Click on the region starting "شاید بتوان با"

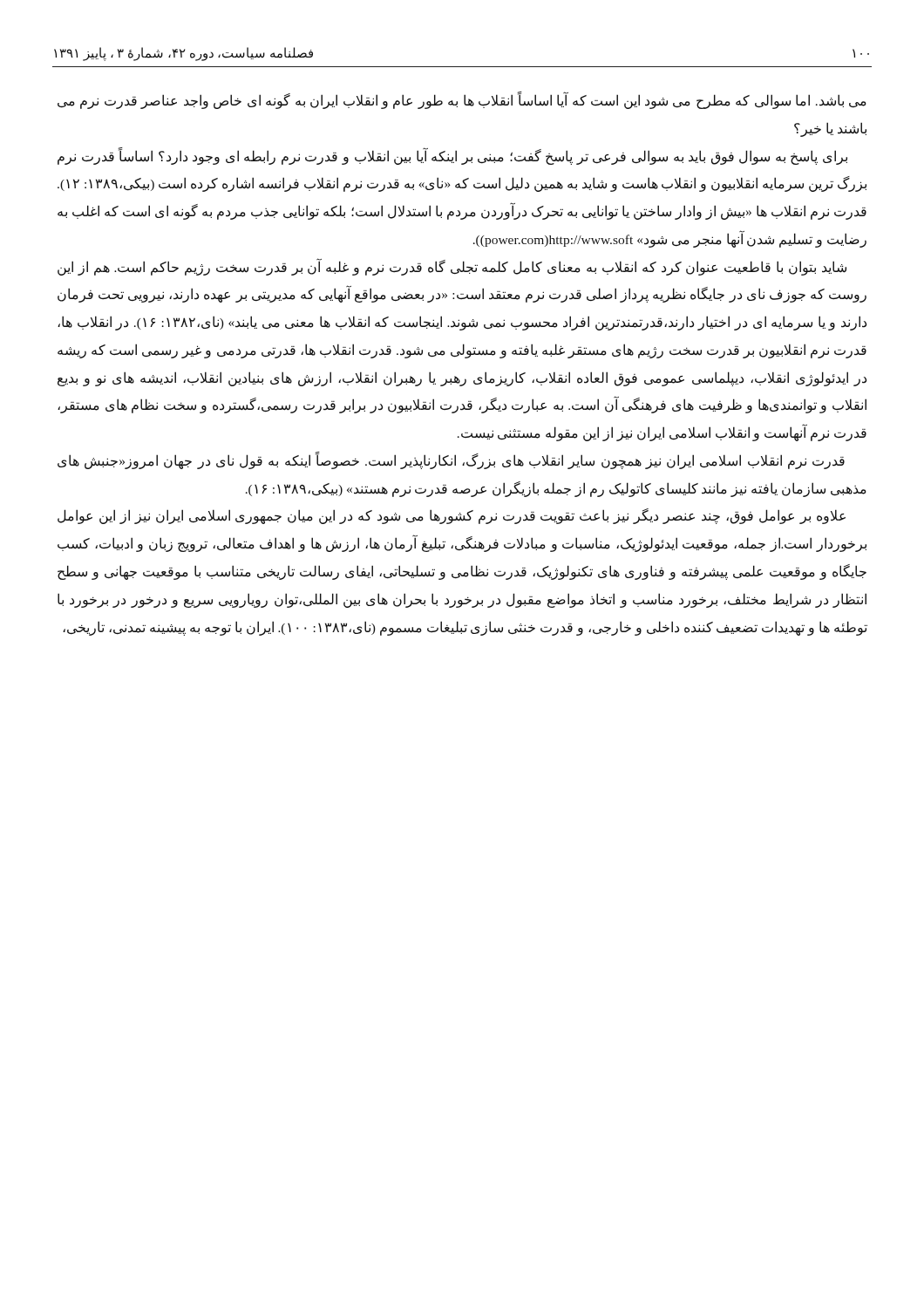pos(462,350)
